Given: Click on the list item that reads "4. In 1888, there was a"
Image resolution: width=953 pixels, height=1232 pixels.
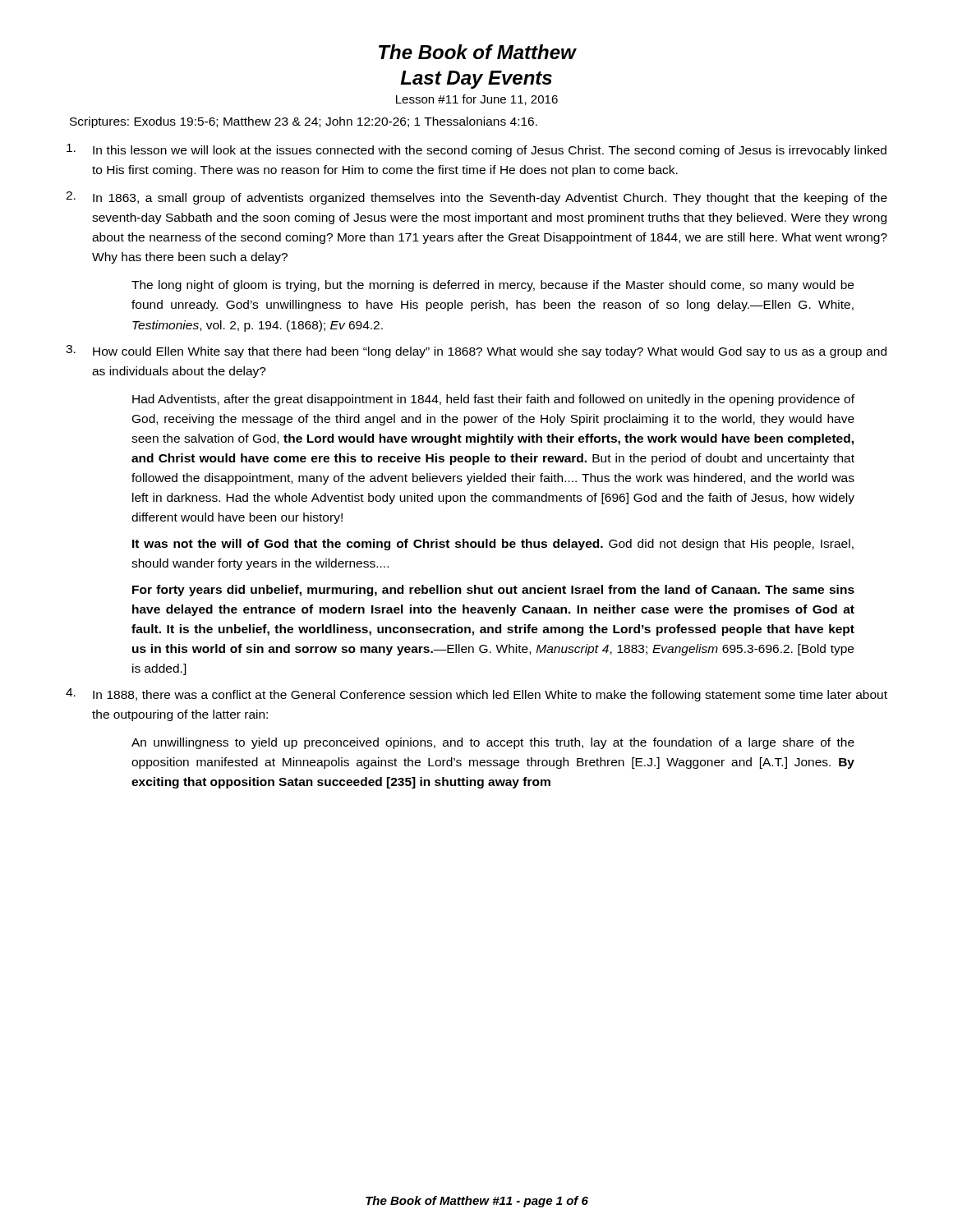Looking at the screenshot, I should (x=476, y=705).
